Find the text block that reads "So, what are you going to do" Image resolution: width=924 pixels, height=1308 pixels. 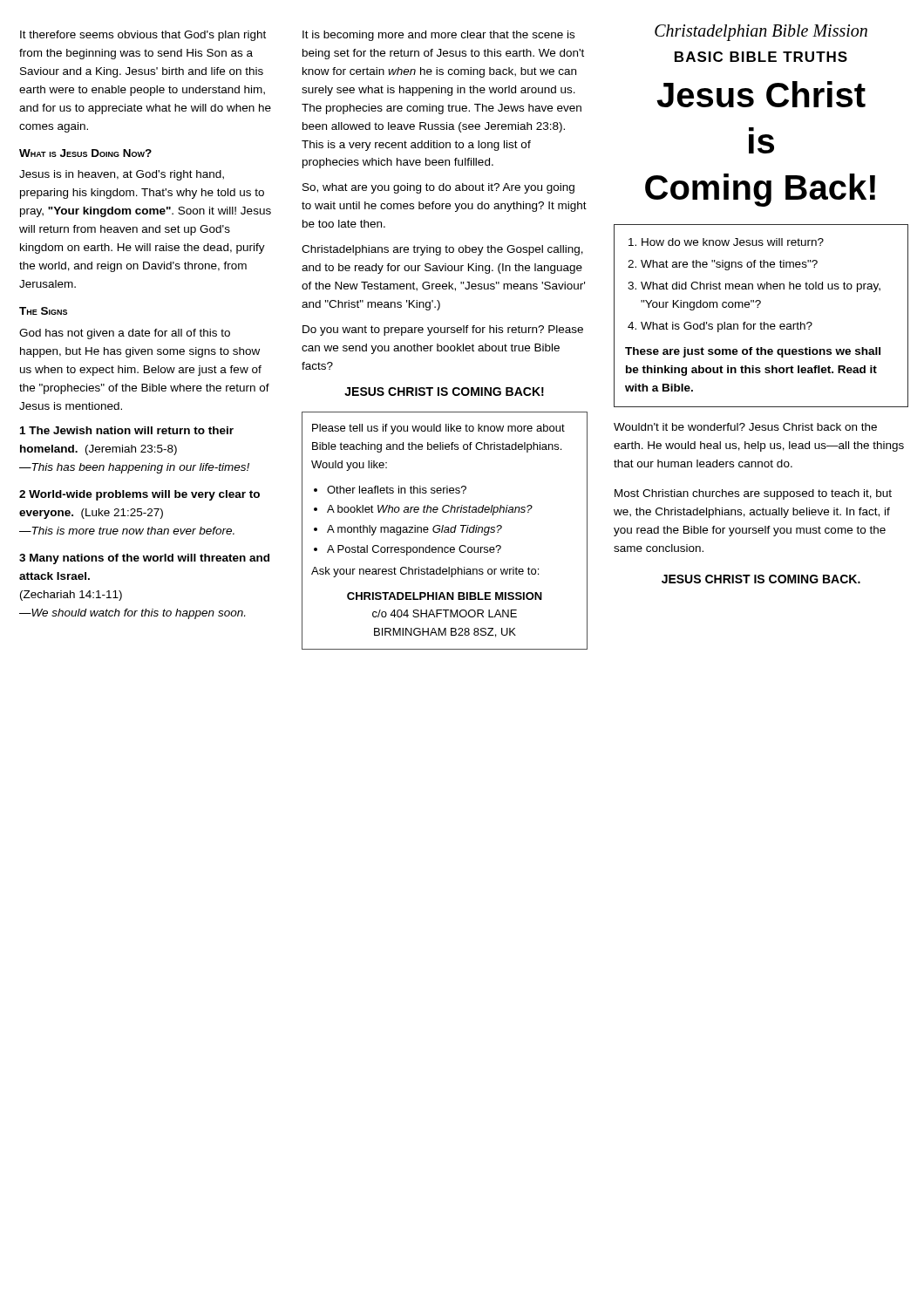445,206
